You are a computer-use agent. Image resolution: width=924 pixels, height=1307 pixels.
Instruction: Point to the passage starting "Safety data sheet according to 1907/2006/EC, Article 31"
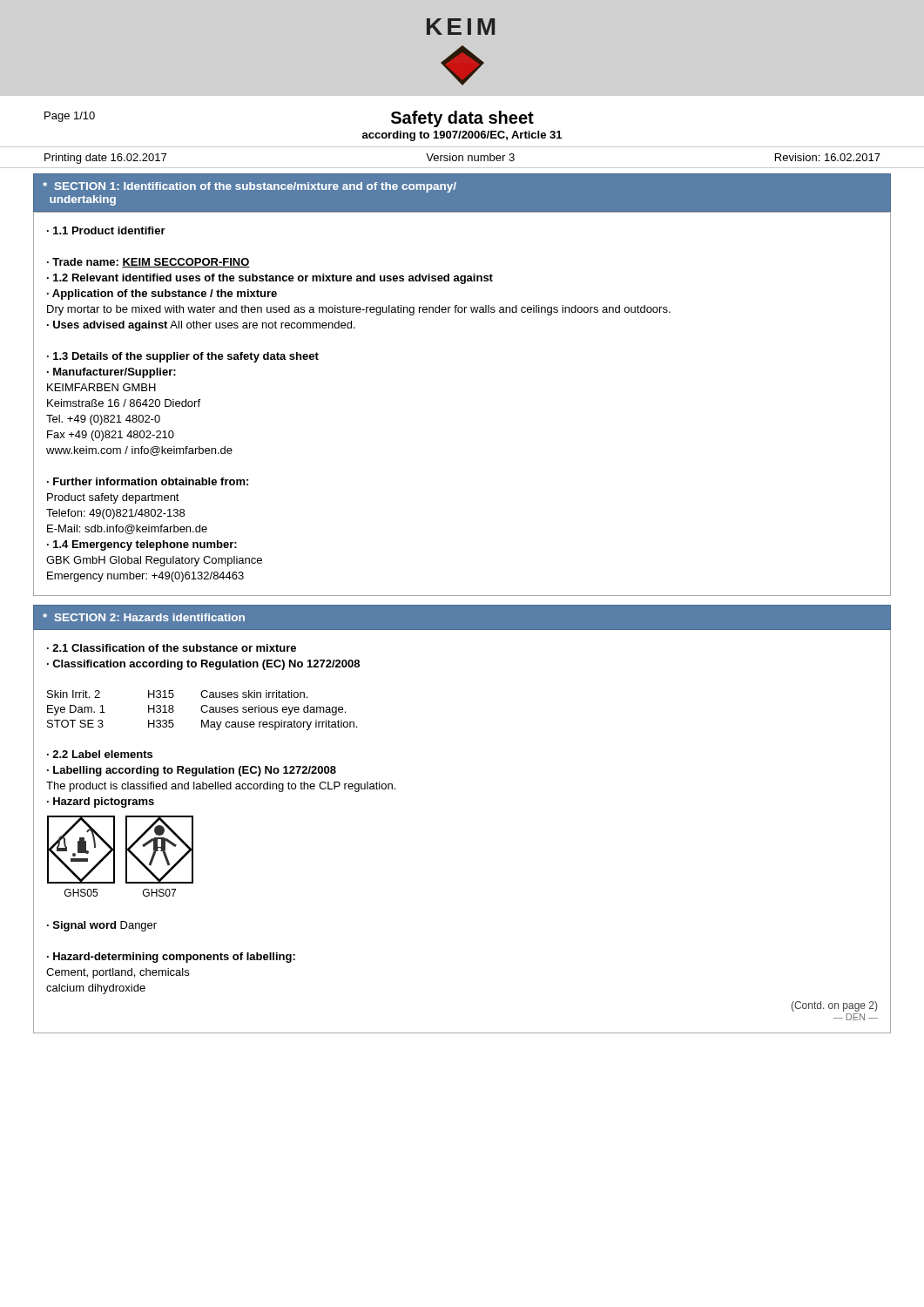(x=462, y=125)
